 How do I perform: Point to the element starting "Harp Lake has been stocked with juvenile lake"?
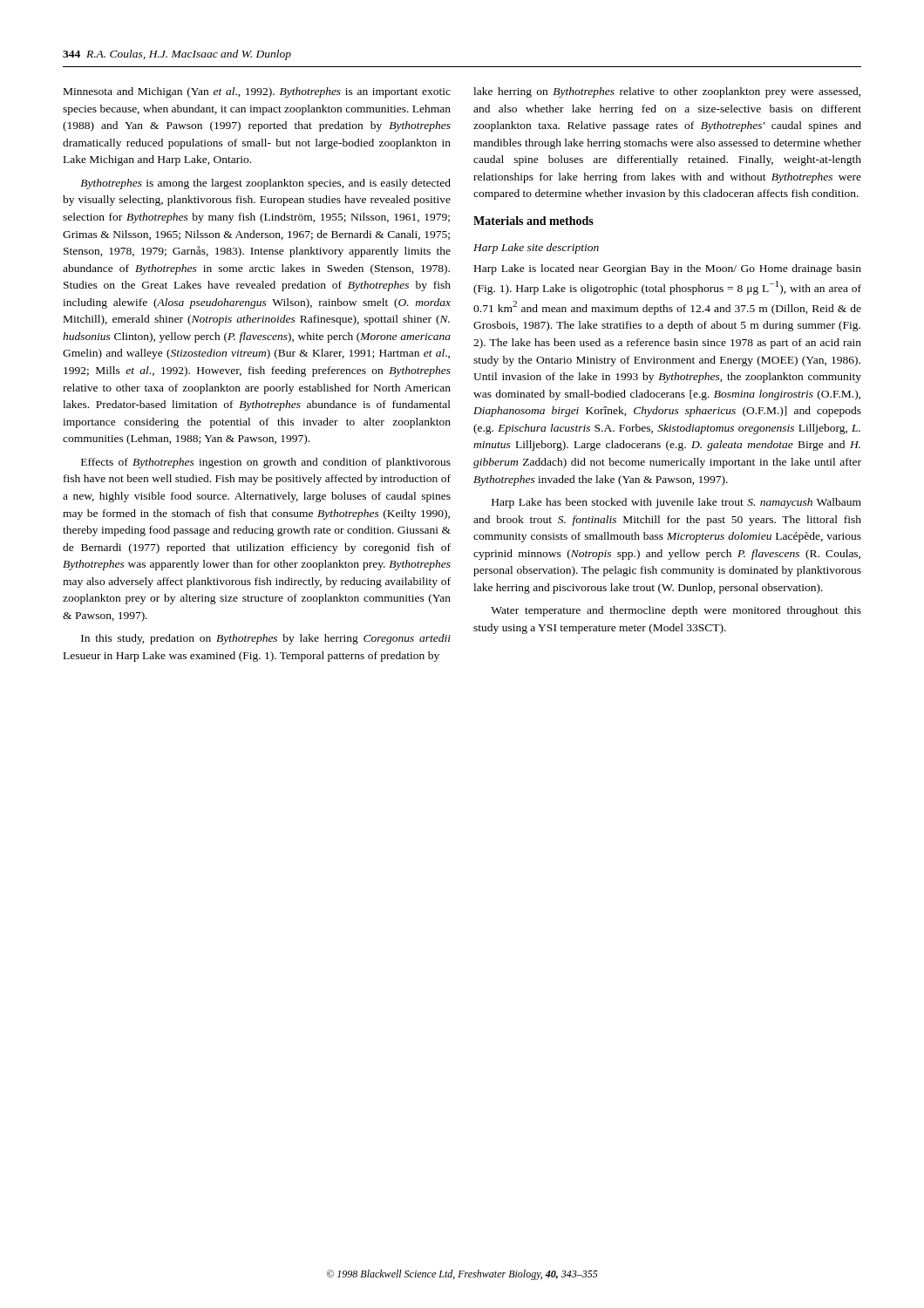pyautogui.click(x=667, y=545)
